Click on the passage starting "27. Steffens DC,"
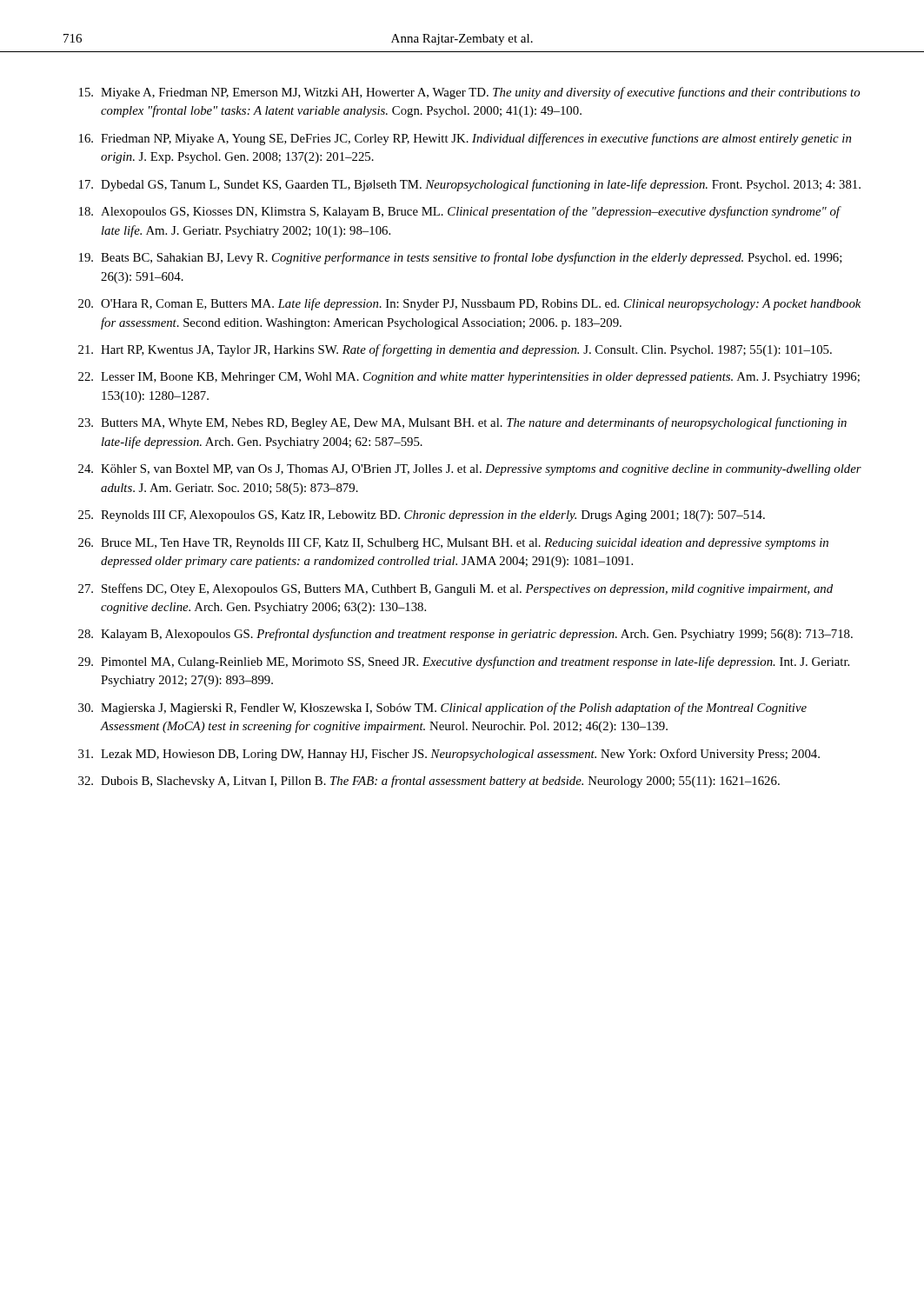 (x=462, y=598)
